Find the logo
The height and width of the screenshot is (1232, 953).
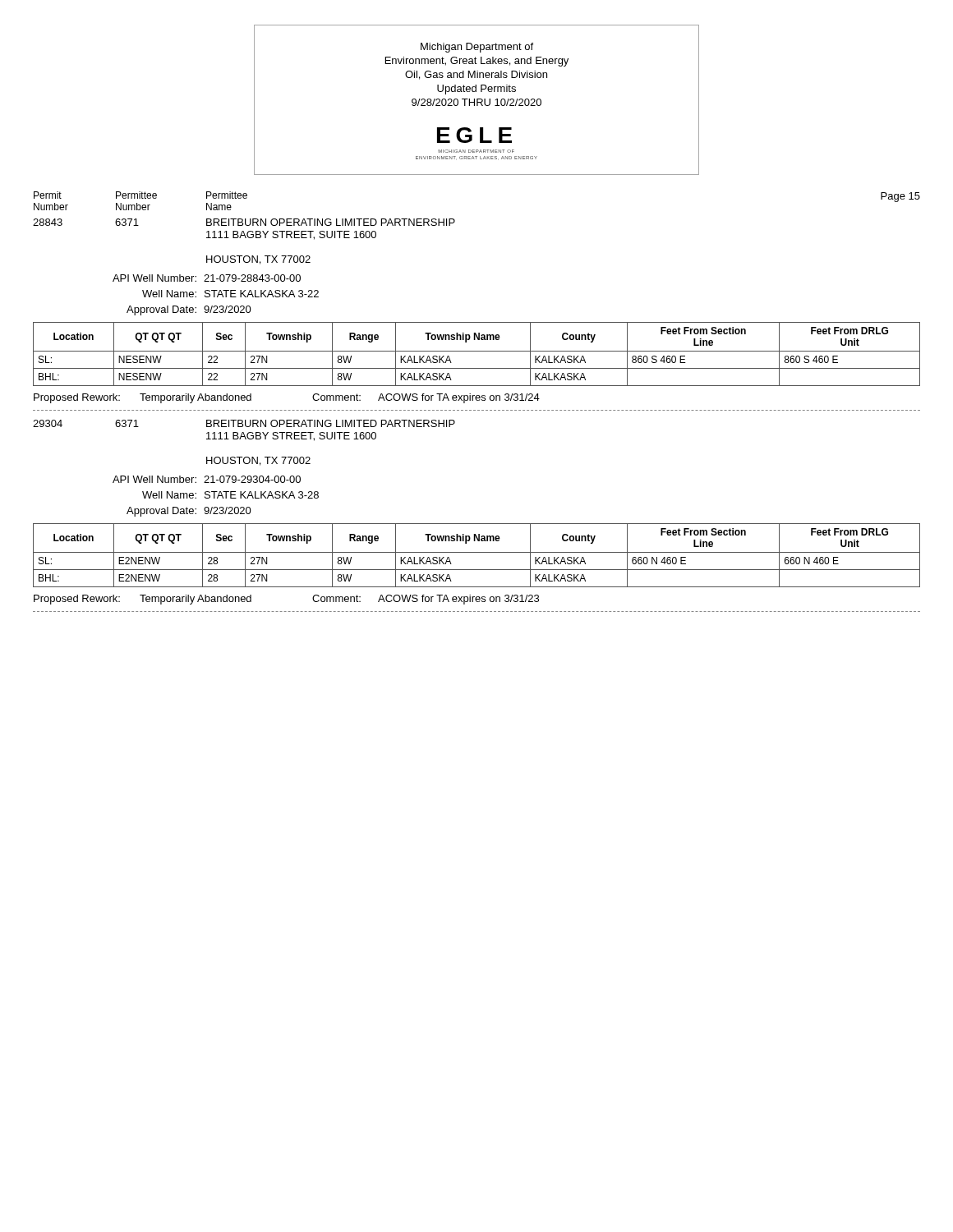pyautogui.click(x=476, y=140)
